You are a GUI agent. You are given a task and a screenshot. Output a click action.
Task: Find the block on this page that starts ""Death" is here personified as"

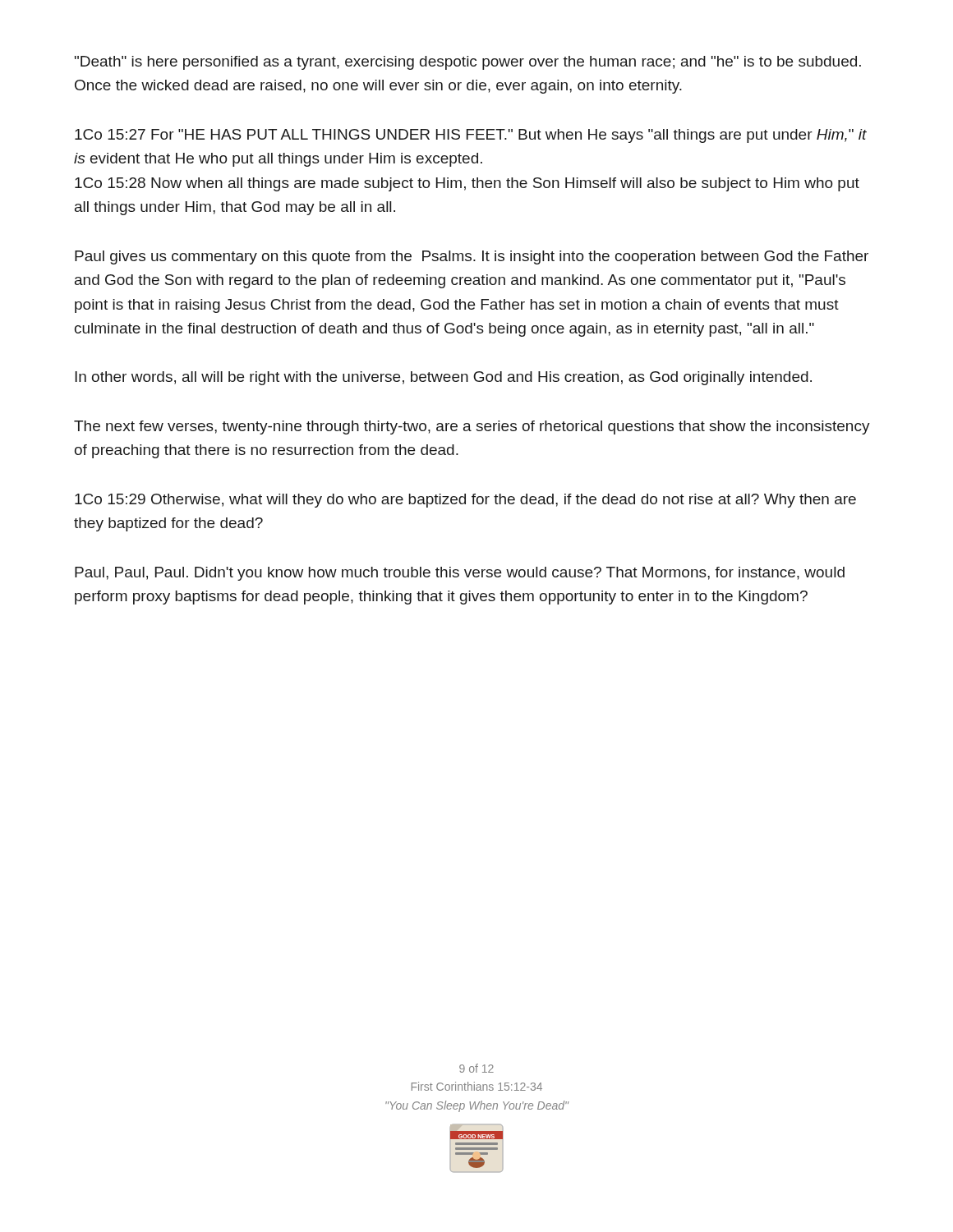click(468, 73)
